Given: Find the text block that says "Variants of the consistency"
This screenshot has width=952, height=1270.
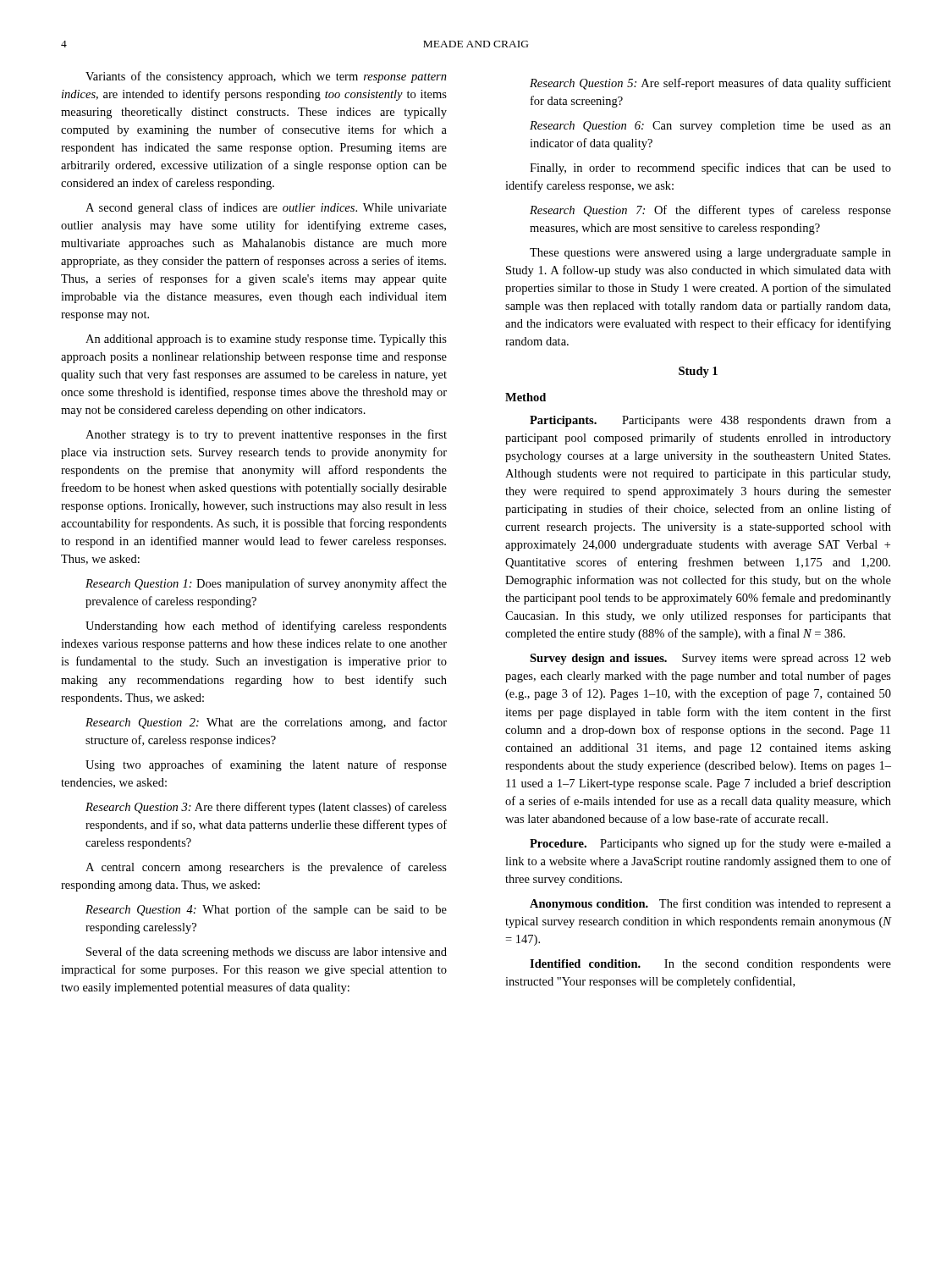Looking at the screenshot, I should point(254,130).
